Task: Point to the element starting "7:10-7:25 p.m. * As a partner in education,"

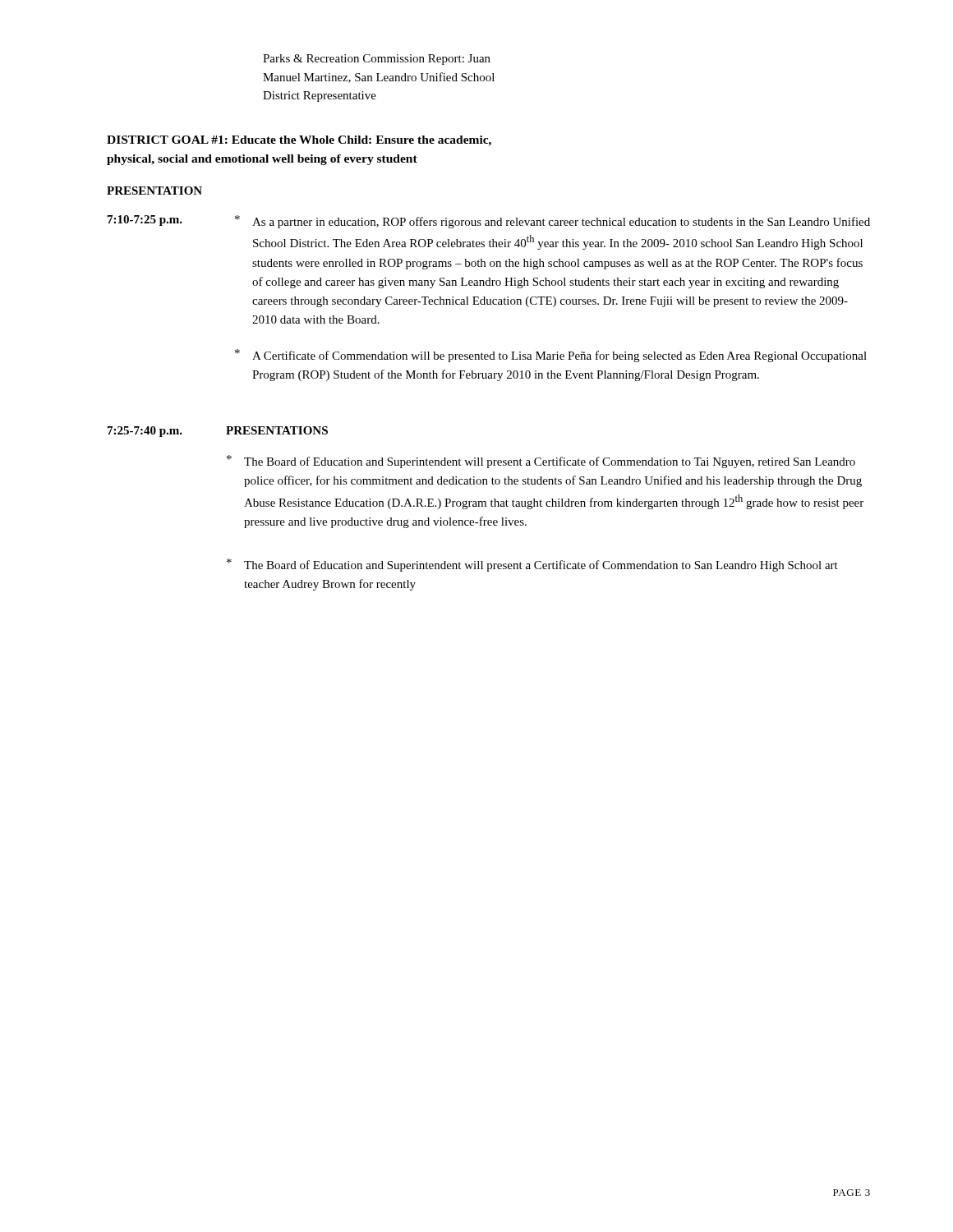Action: click(x=489, y=307)
